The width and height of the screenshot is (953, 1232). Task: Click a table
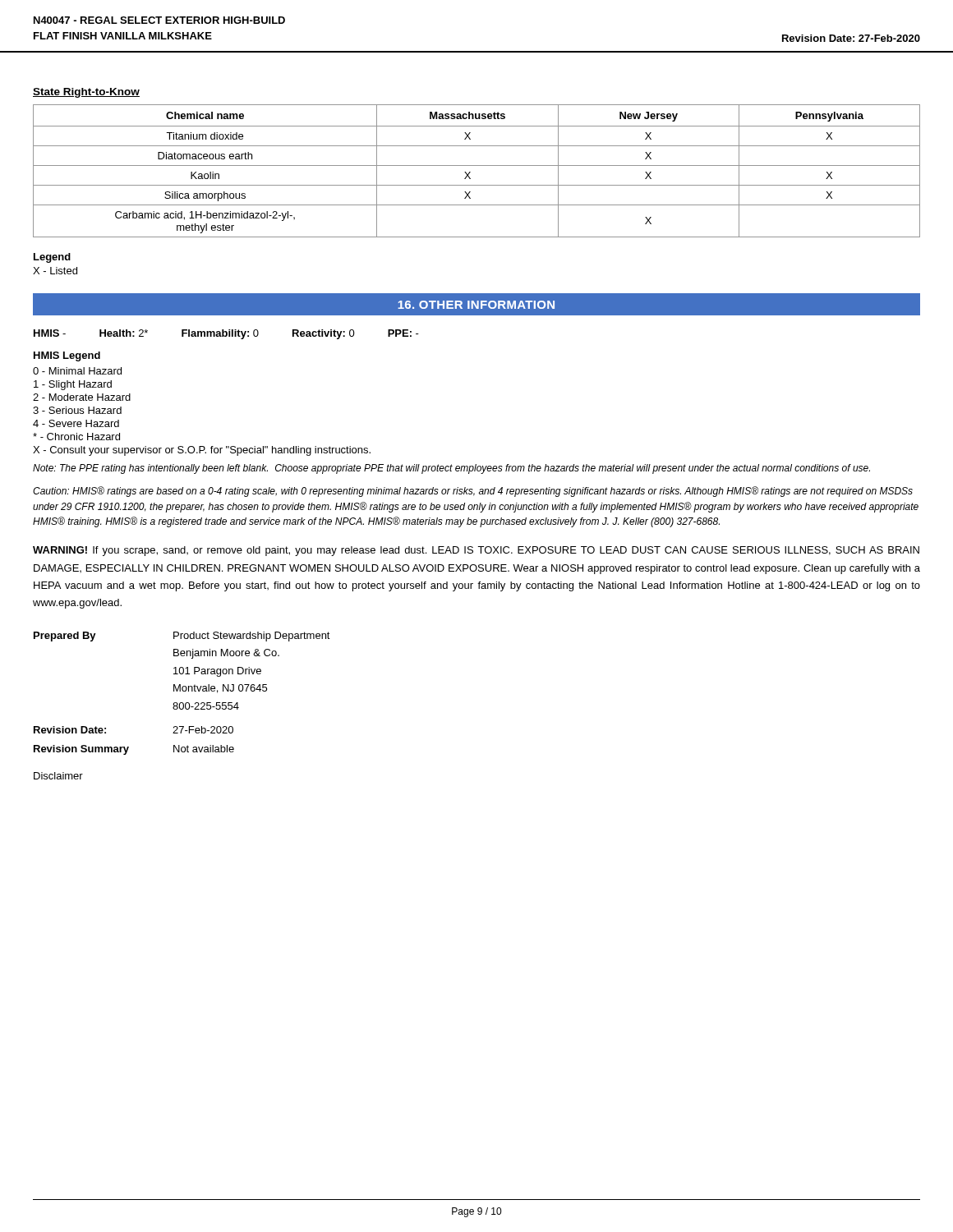click(476, 171)
